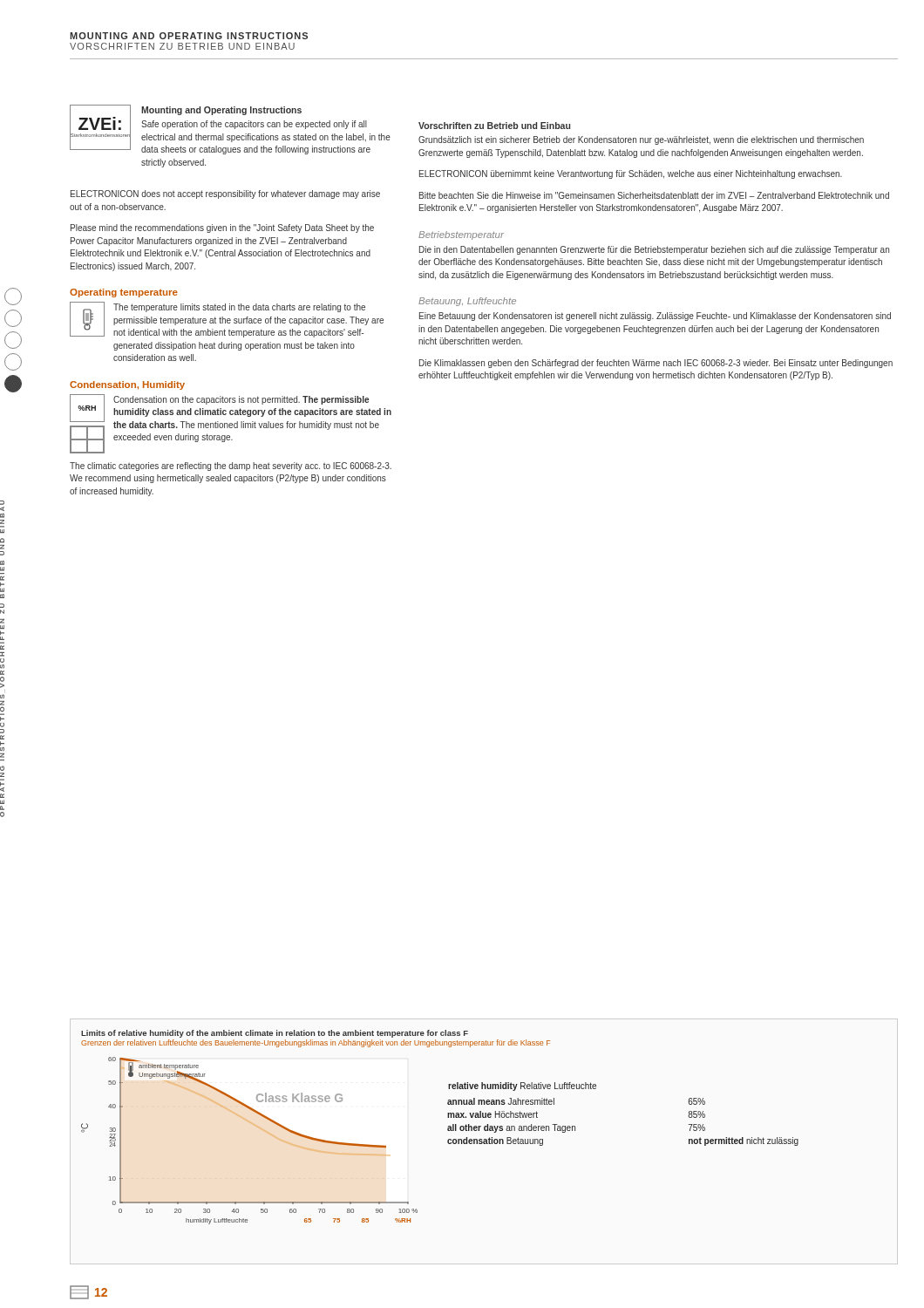Click on the text block starting "Please mind the"
Viewport: 924px width, 1308px height.
(222, 247)
